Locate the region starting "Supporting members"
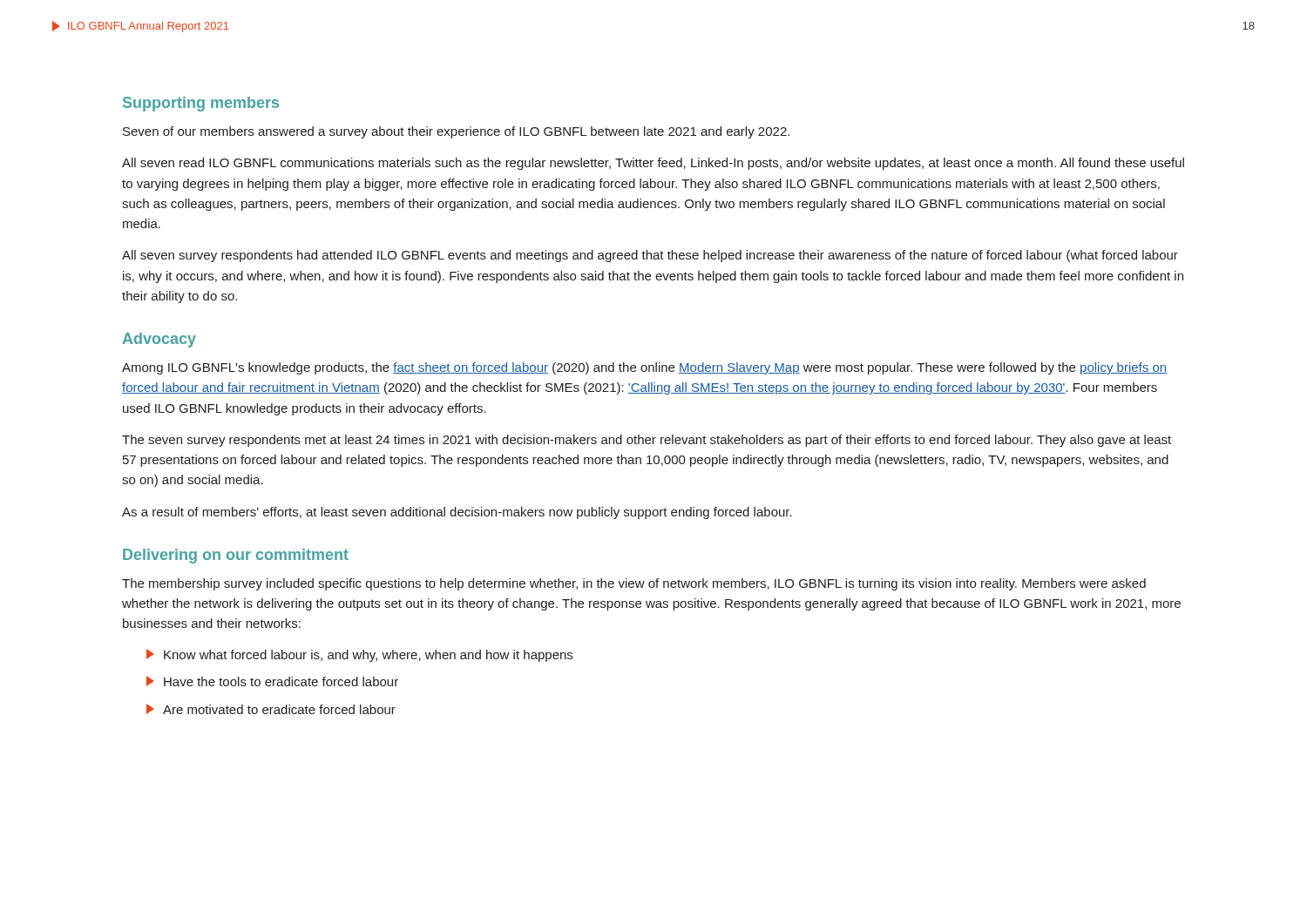1307x924 pixels. click(x=201, y=103)
